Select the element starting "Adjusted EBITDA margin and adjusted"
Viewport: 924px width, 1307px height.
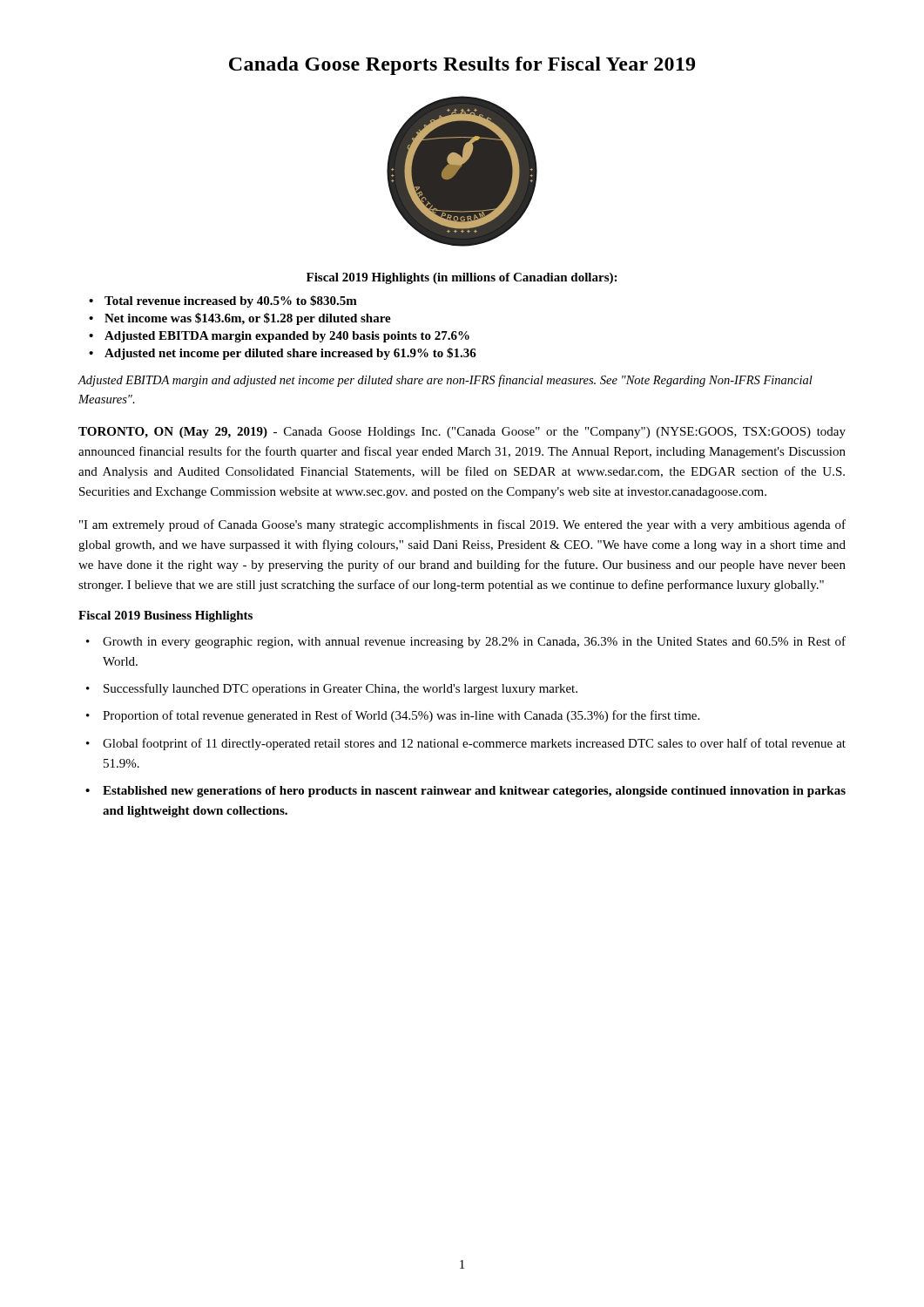445,389
